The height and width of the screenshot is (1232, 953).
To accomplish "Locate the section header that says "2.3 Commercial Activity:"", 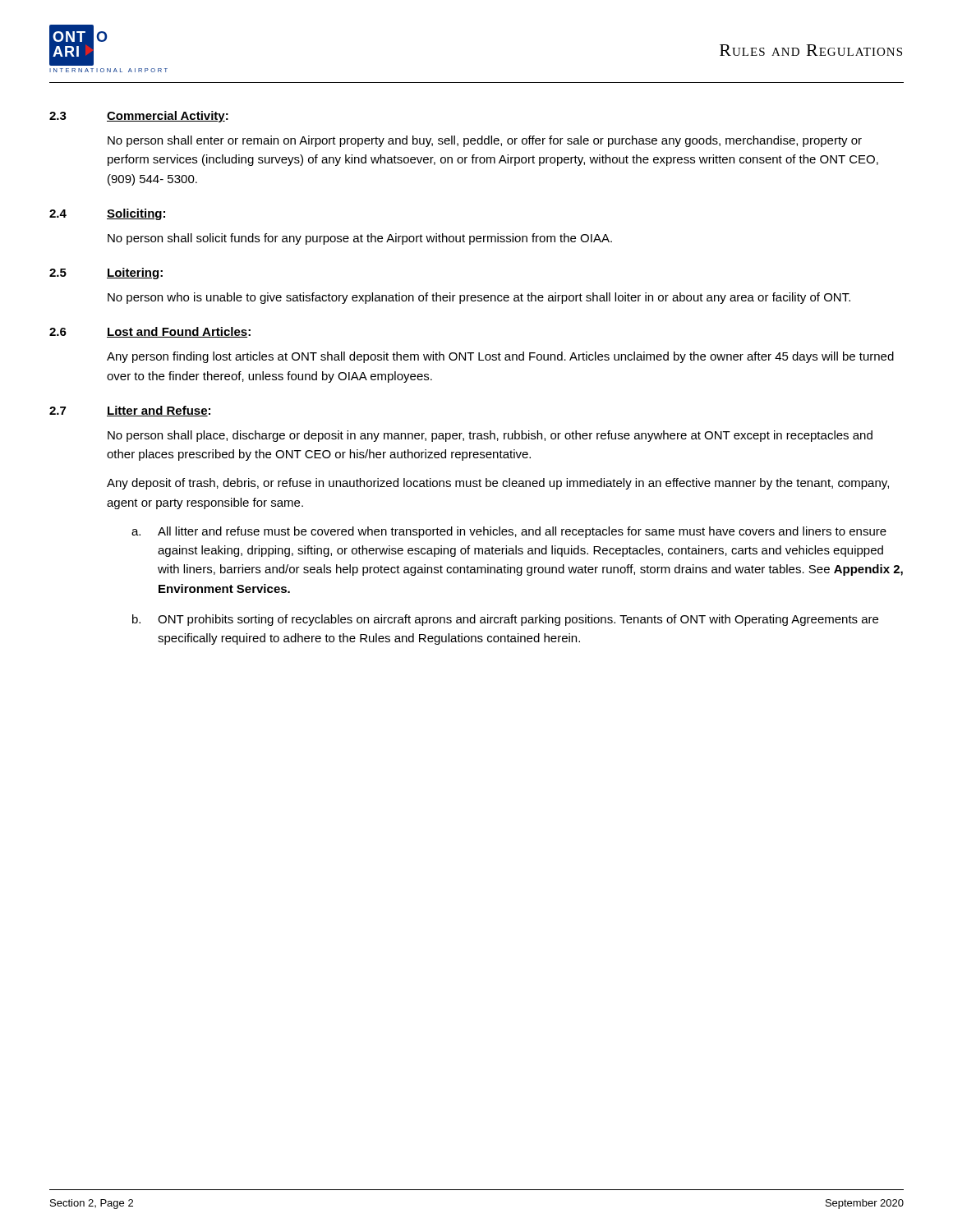I will [x=139, y=115].
